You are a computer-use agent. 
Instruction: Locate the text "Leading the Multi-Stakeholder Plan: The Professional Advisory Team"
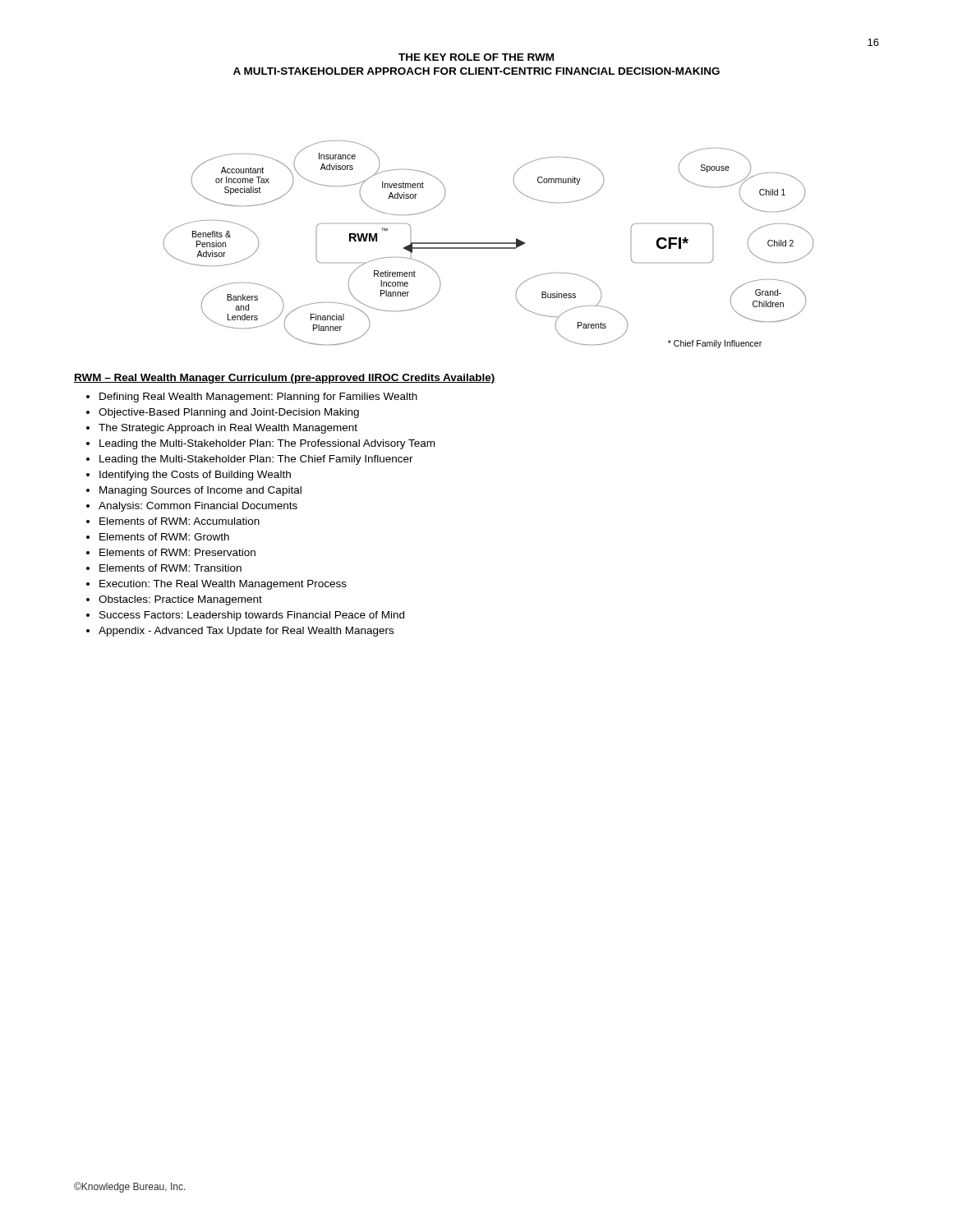[x=267, y=444]
